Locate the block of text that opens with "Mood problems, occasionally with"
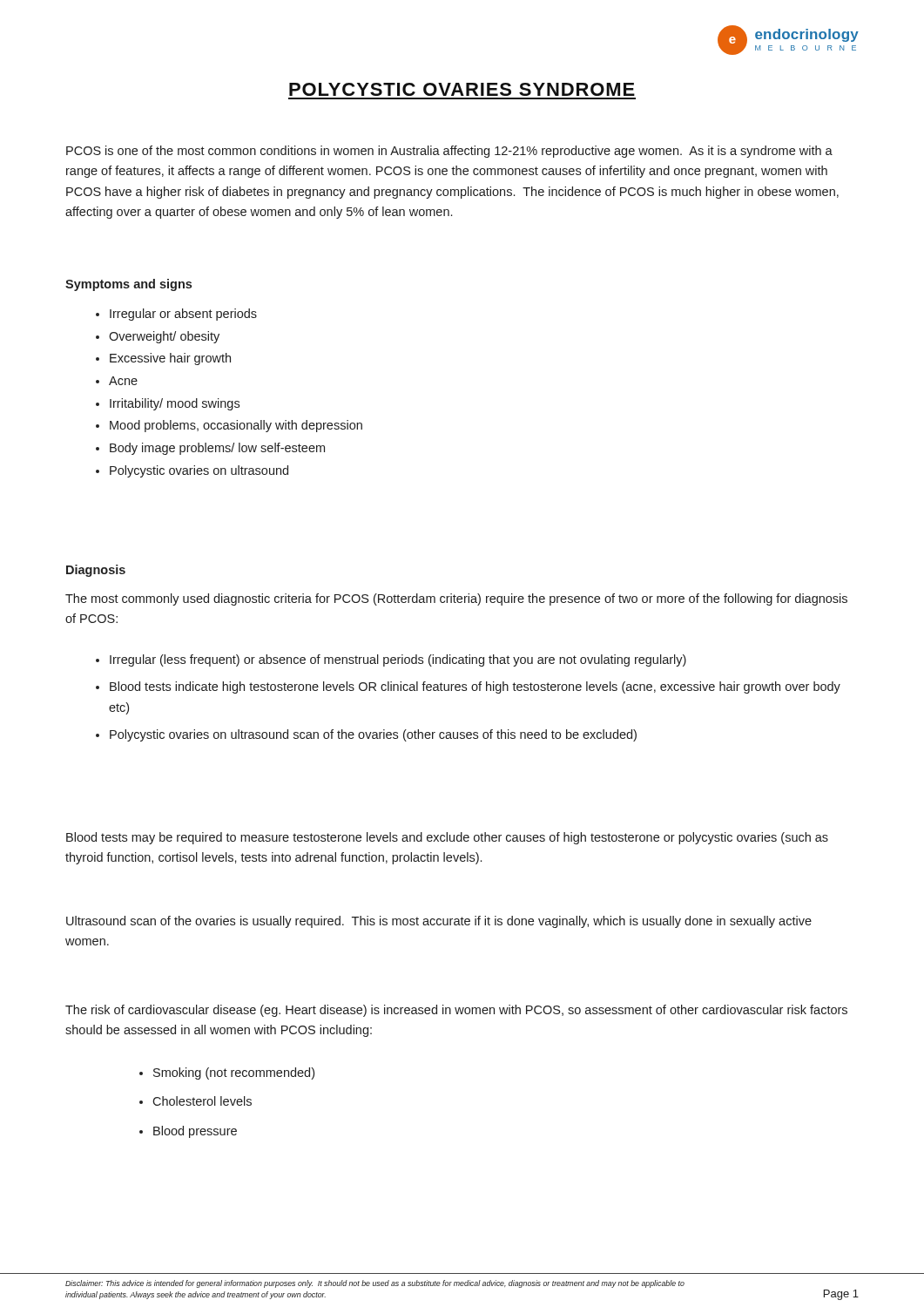924x1307 pixels. (236, 425)
